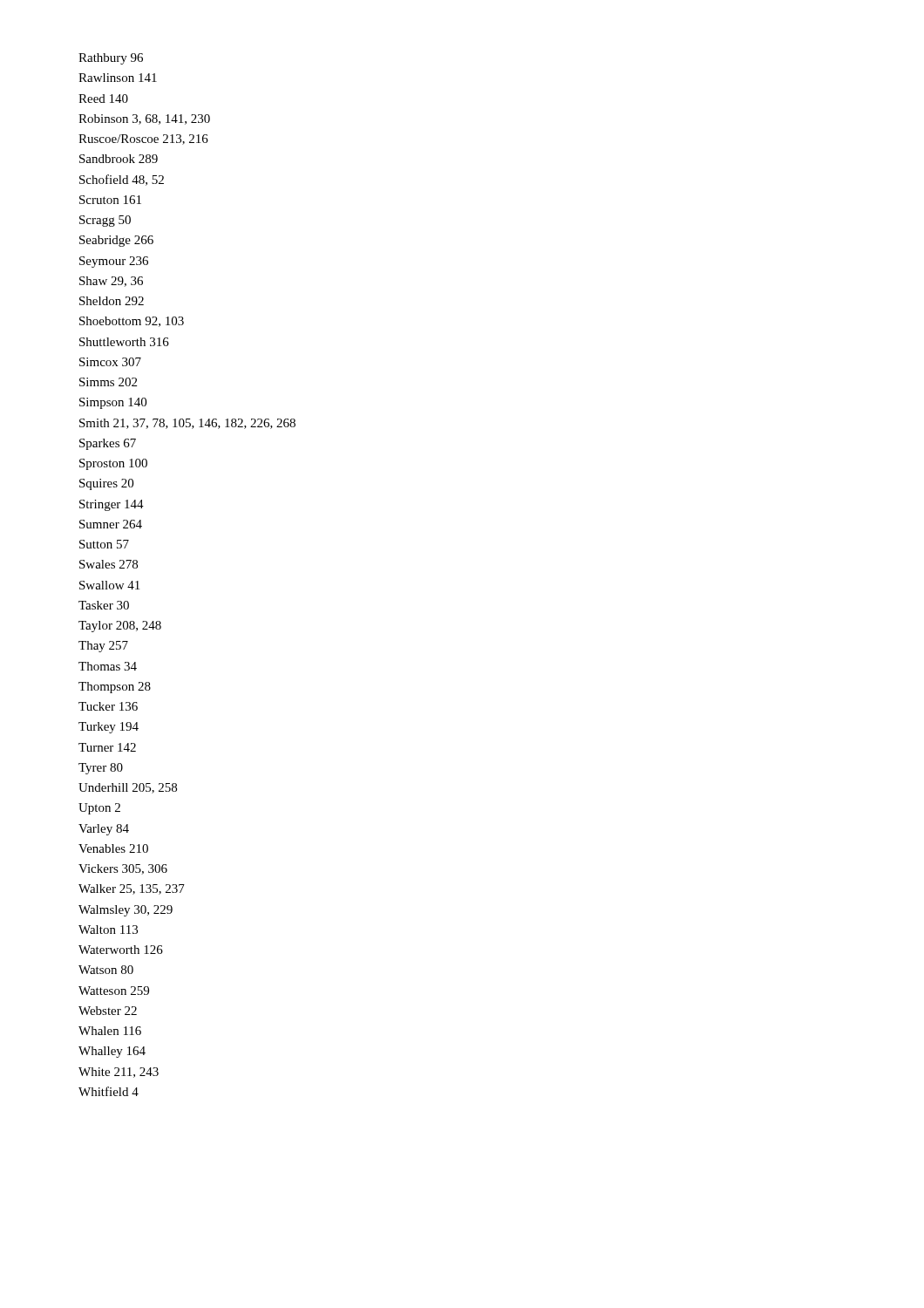Find the element starting "Venables 210"
This screenshot has height=1308, width=924.
(x=114, y=848)
